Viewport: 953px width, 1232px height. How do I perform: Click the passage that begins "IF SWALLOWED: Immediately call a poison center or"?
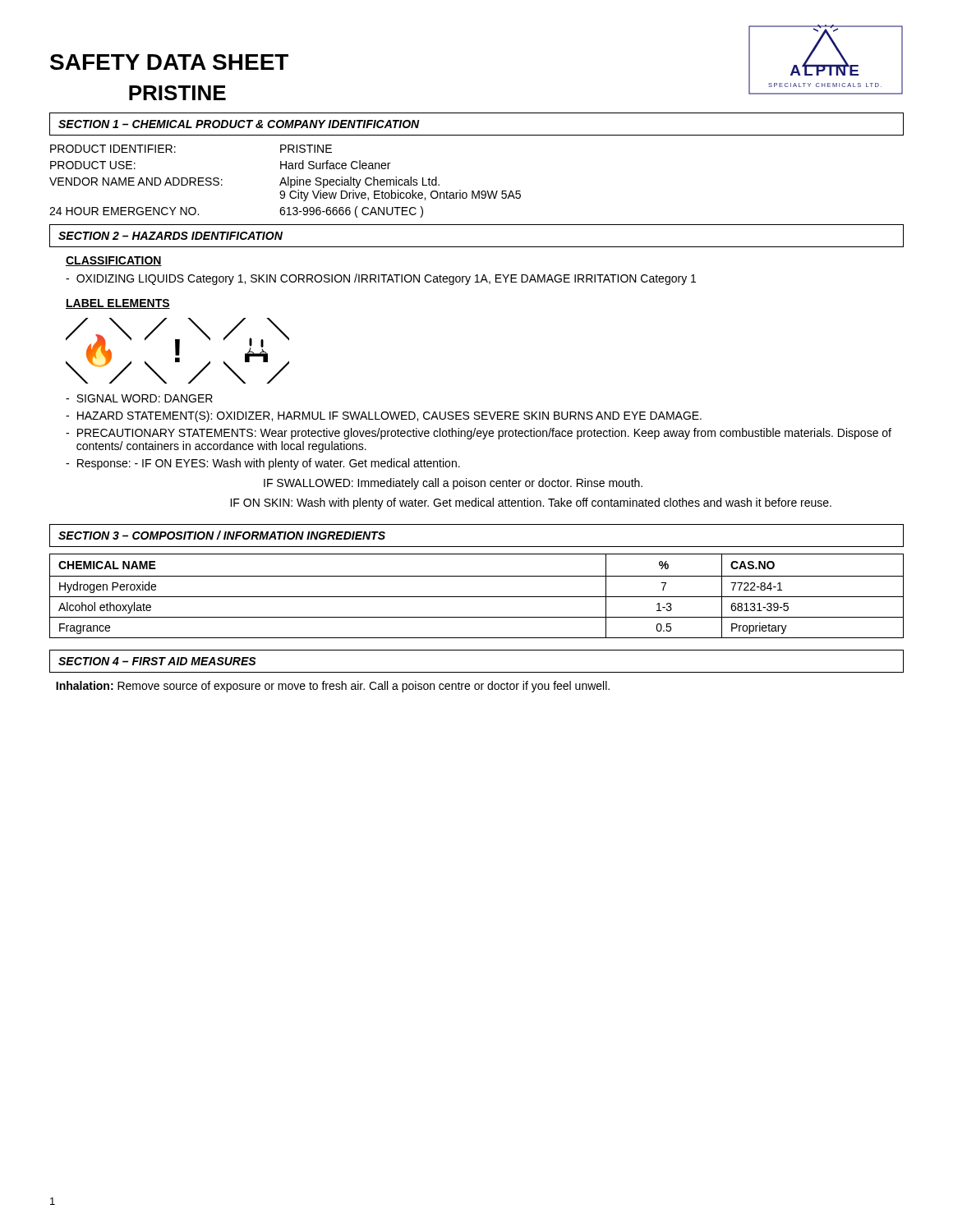tap(453, 483)
